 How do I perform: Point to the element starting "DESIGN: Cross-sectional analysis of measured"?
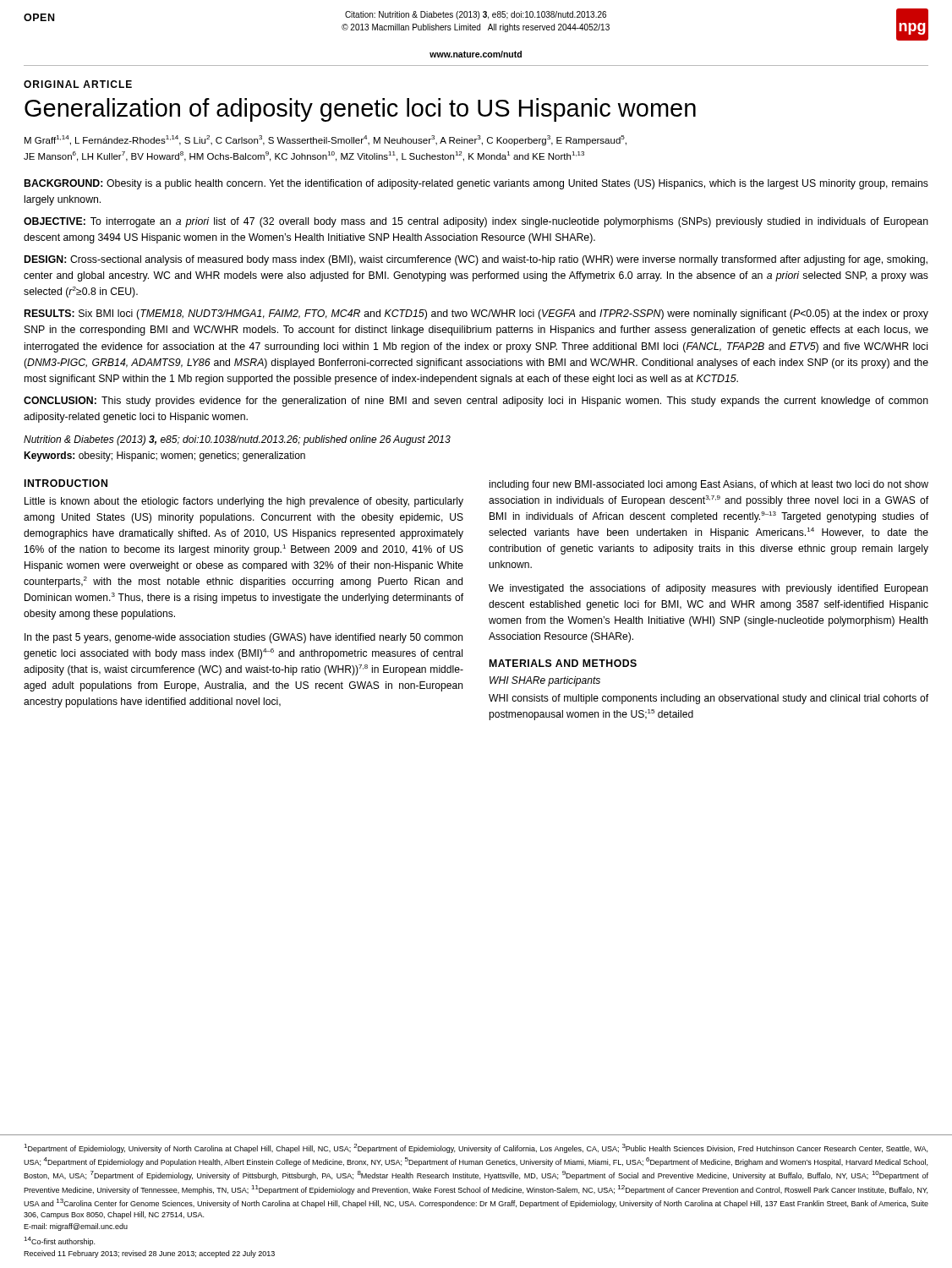click(476, 276)
